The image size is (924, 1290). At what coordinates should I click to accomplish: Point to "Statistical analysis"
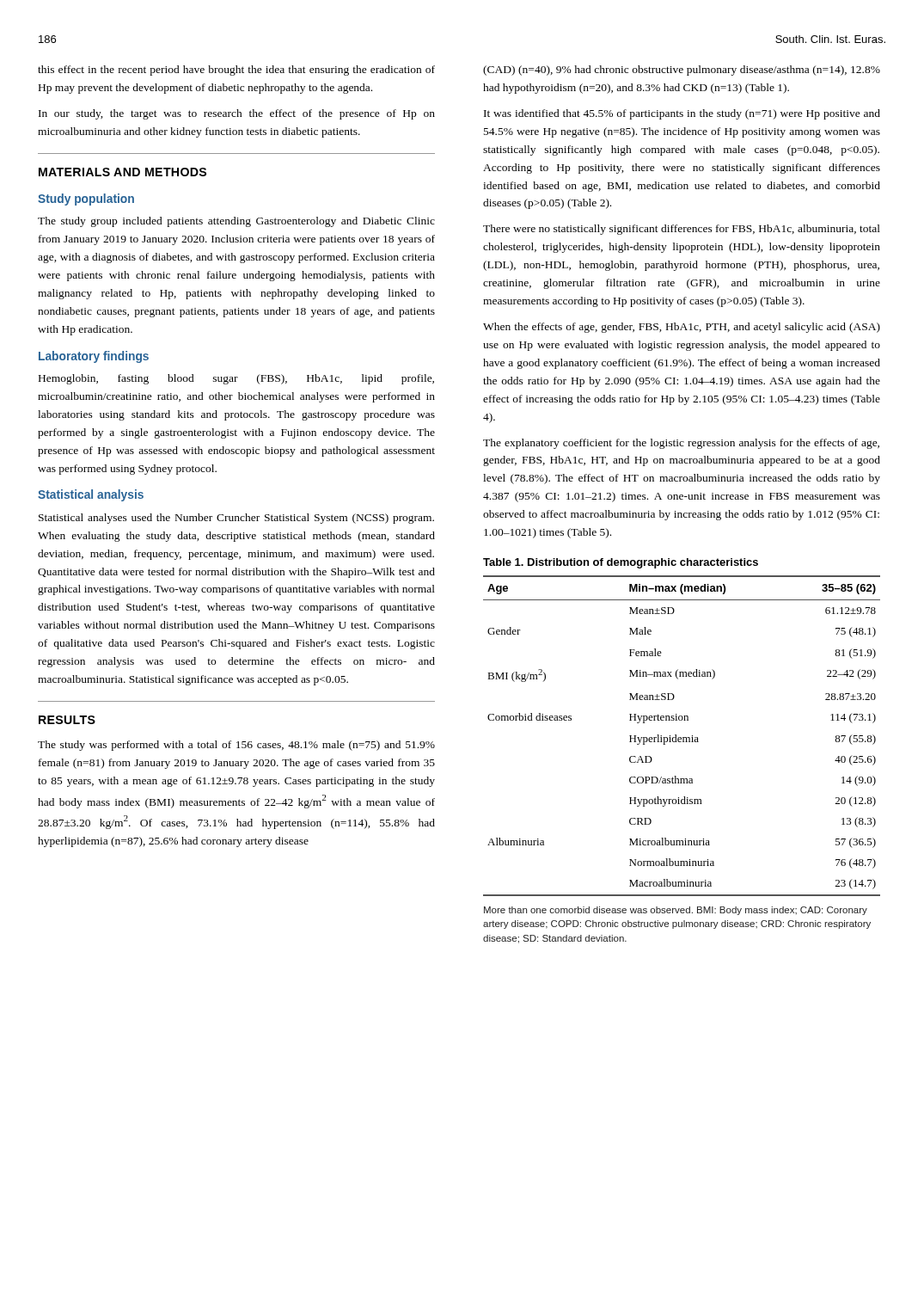click(x=91, y=495)
